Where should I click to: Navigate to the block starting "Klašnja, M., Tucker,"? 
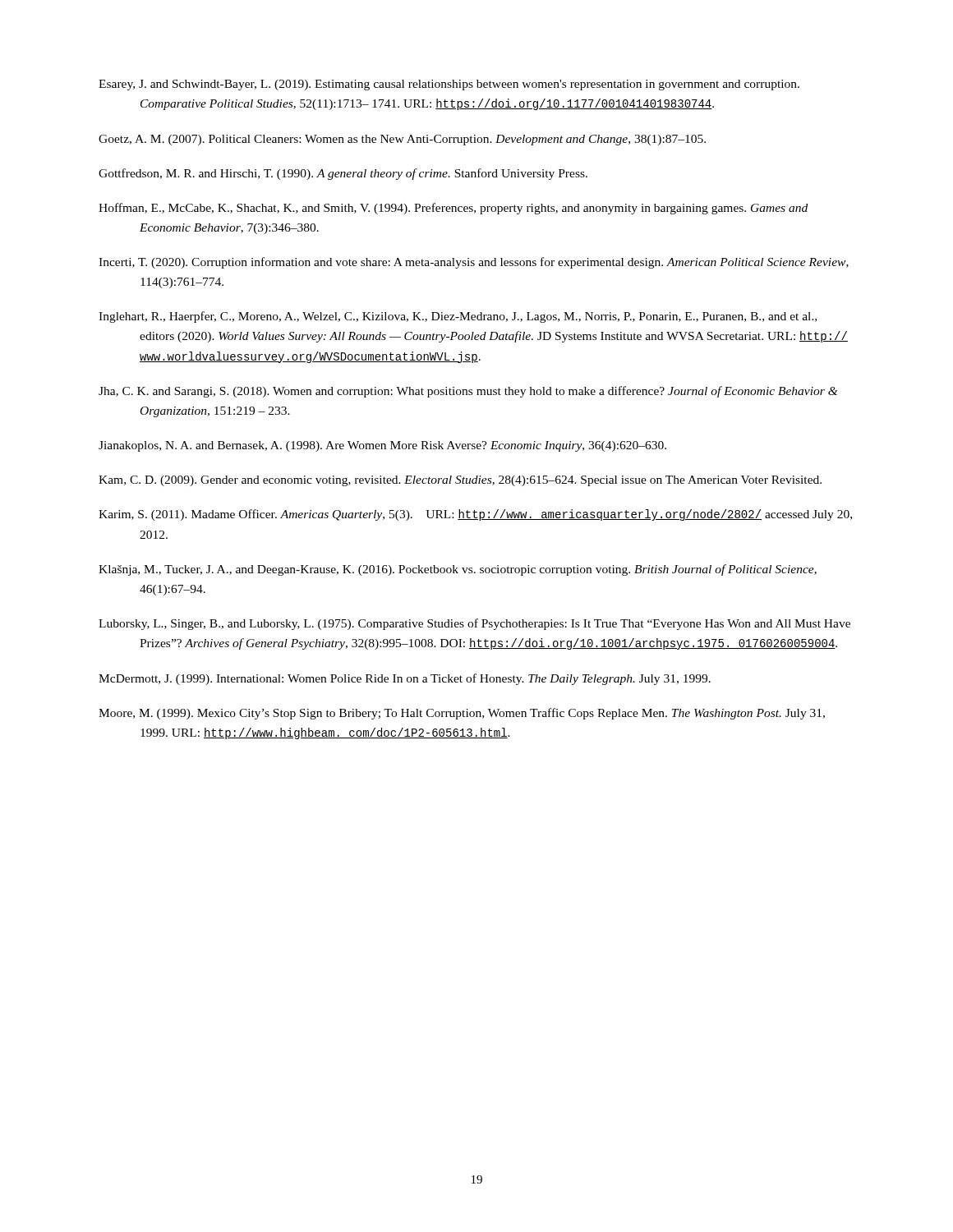pos(458,579)
